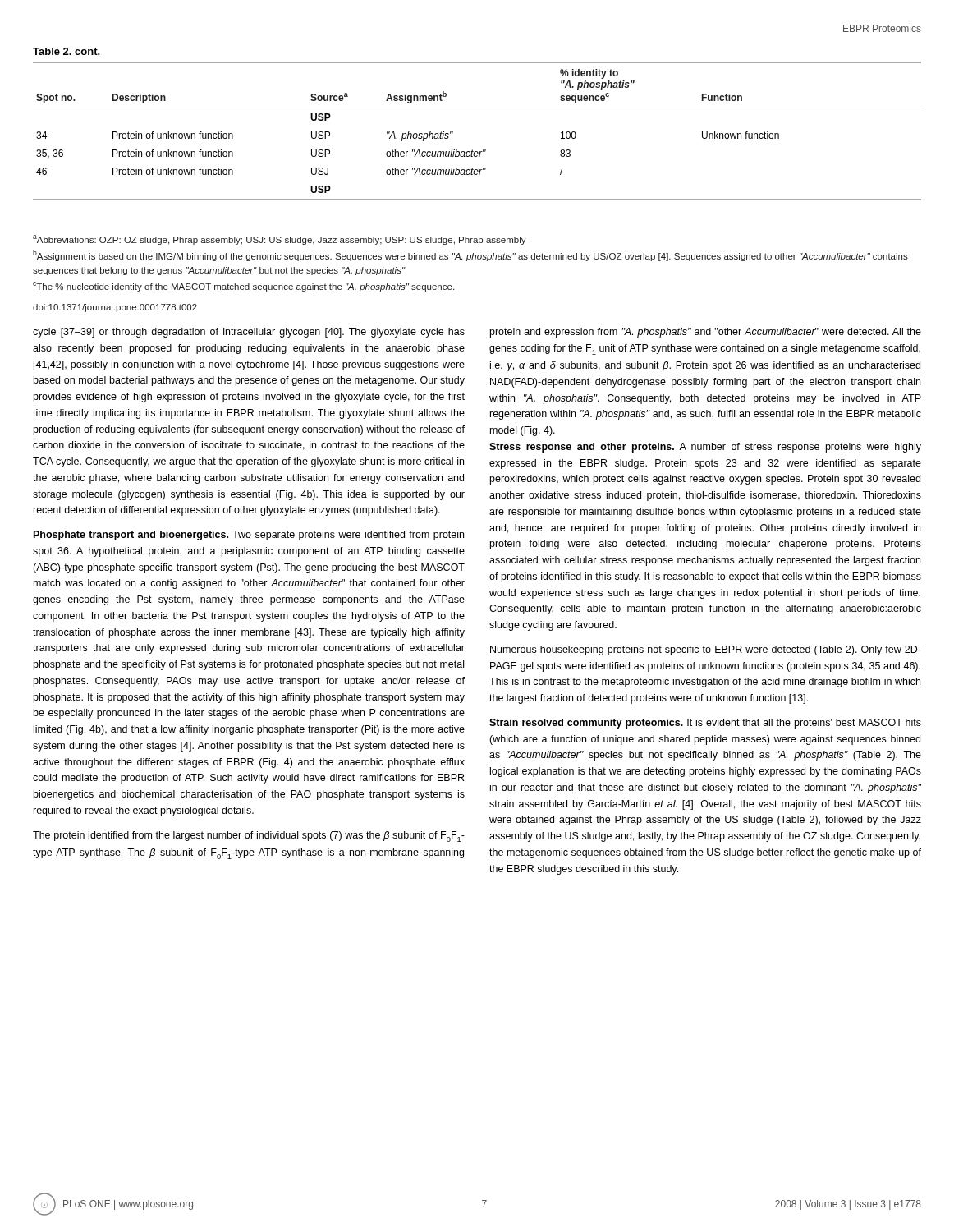Viewport: 954px width, 1232px height.
Task: Find the text block starting "Table 2. cont."
Action: [67, 51]
